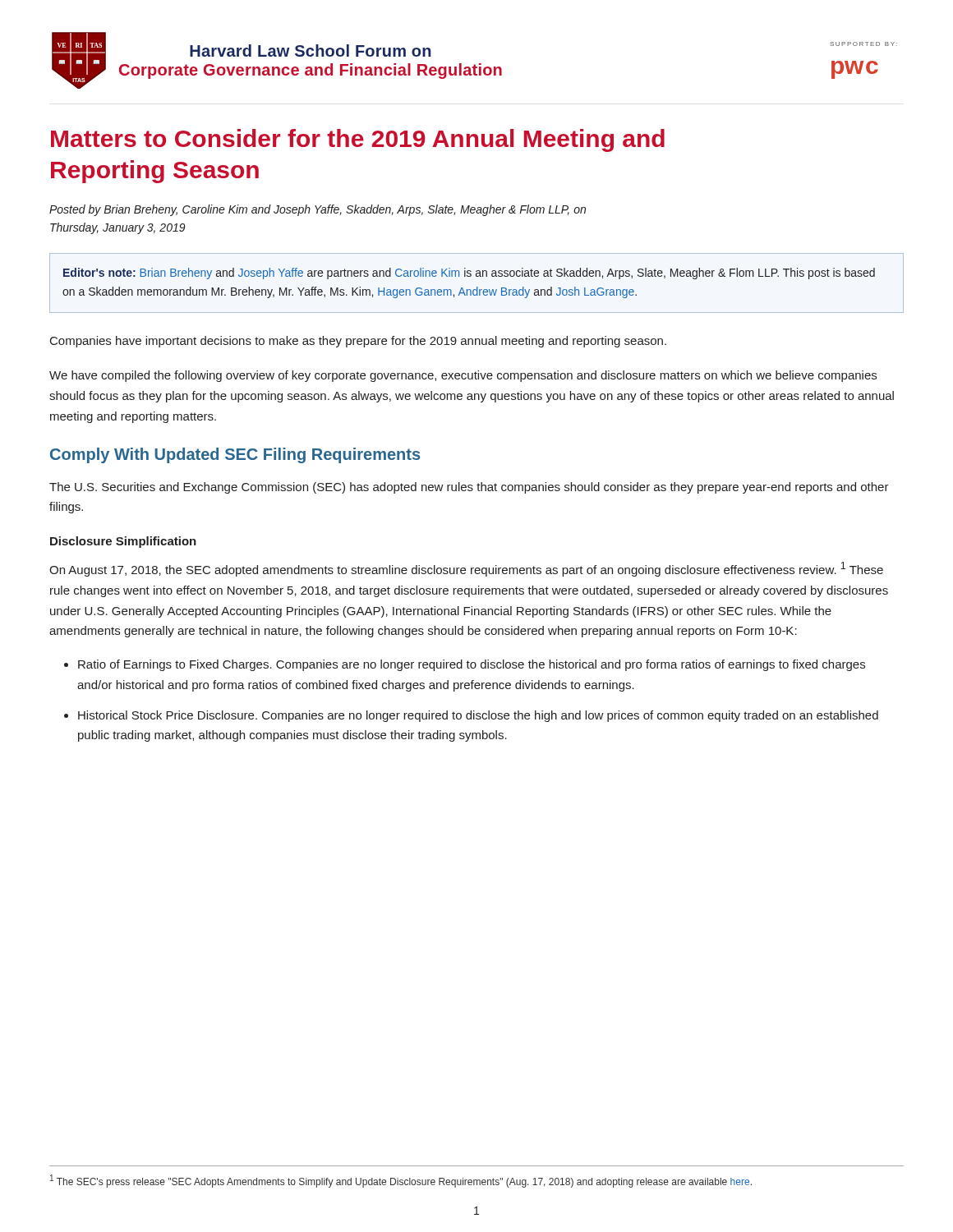Where is the passage that starts "Editor's note: Brian Breheny and"?
Viewport: 953px width, 1232px height.
[469, 282]
